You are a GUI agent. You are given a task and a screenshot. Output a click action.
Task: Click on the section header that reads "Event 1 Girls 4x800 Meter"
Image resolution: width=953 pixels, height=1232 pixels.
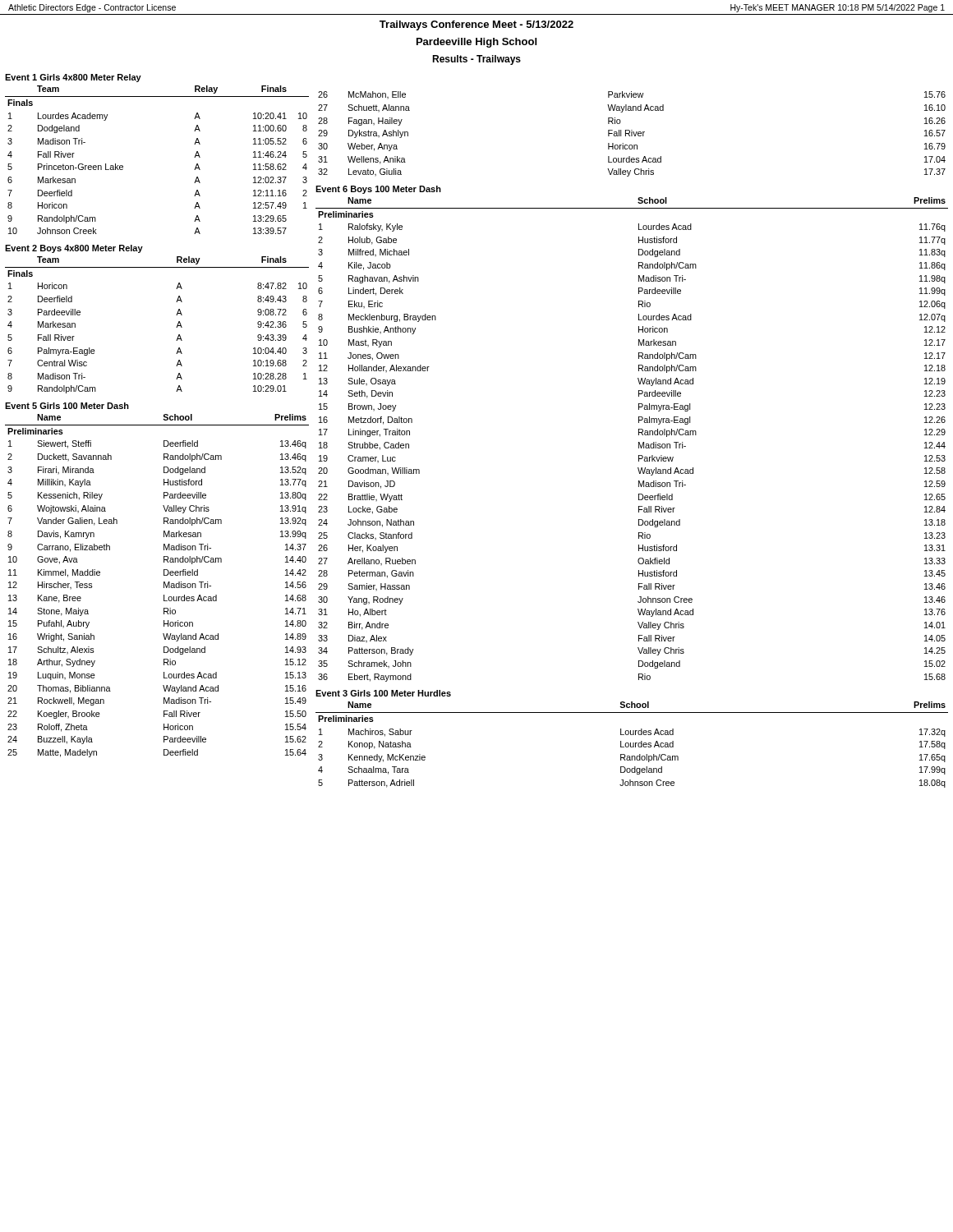[73, 77]
